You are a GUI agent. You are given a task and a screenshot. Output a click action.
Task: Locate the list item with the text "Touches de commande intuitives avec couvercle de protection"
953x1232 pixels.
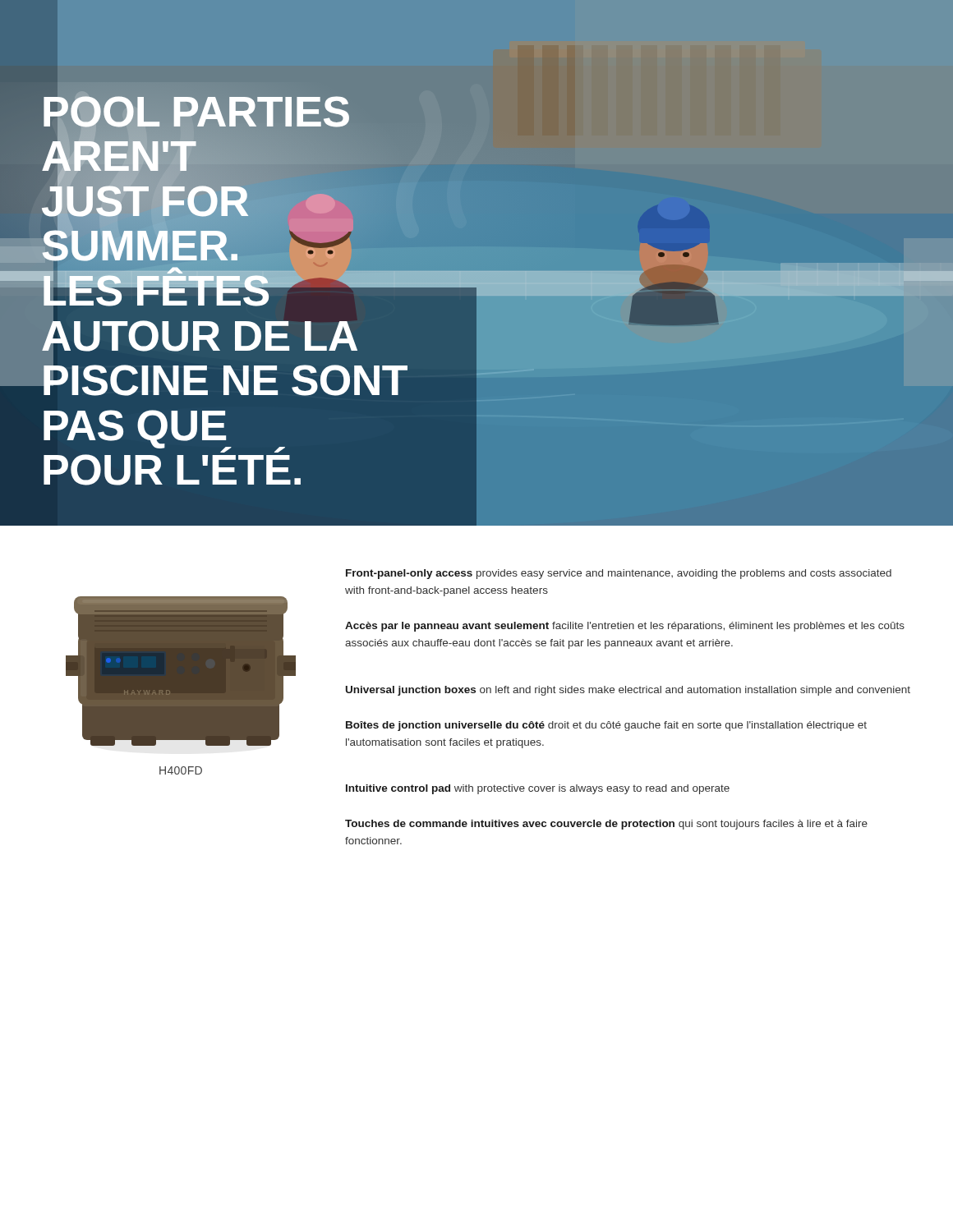coord(629,833)
